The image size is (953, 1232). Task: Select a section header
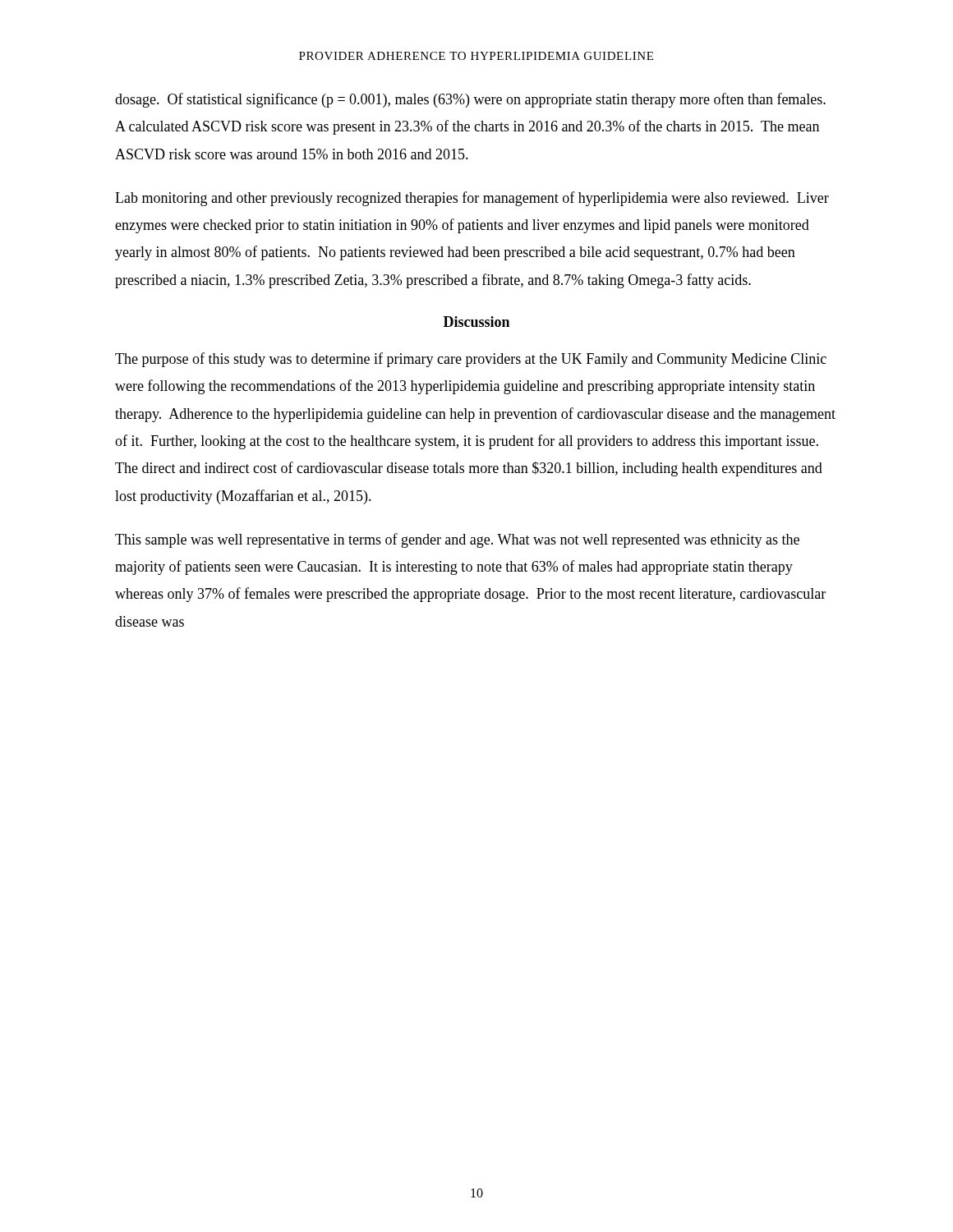tap(476, 322)
